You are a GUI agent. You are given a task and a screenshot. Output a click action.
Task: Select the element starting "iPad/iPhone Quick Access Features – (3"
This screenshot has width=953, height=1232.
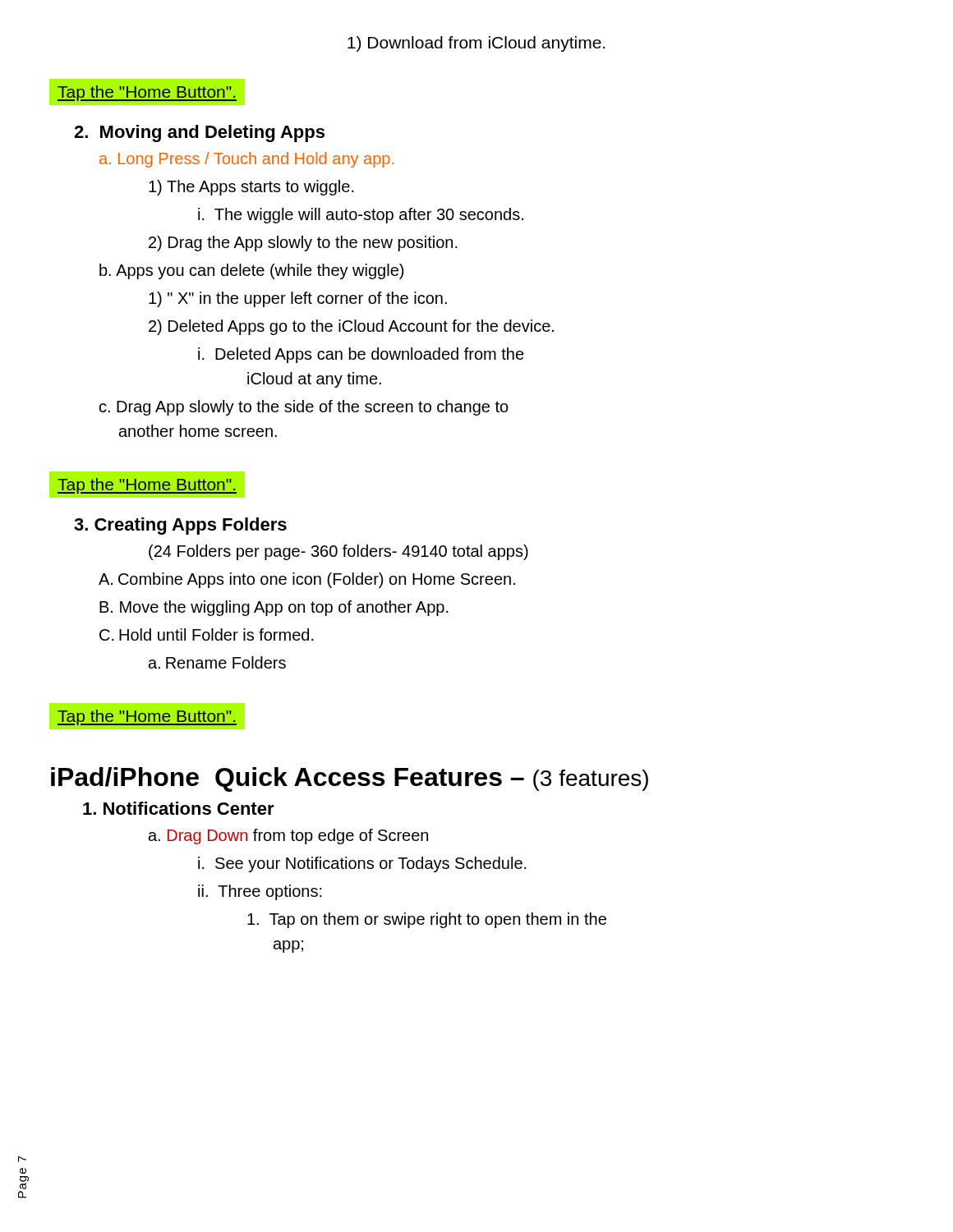coord(349,777)
